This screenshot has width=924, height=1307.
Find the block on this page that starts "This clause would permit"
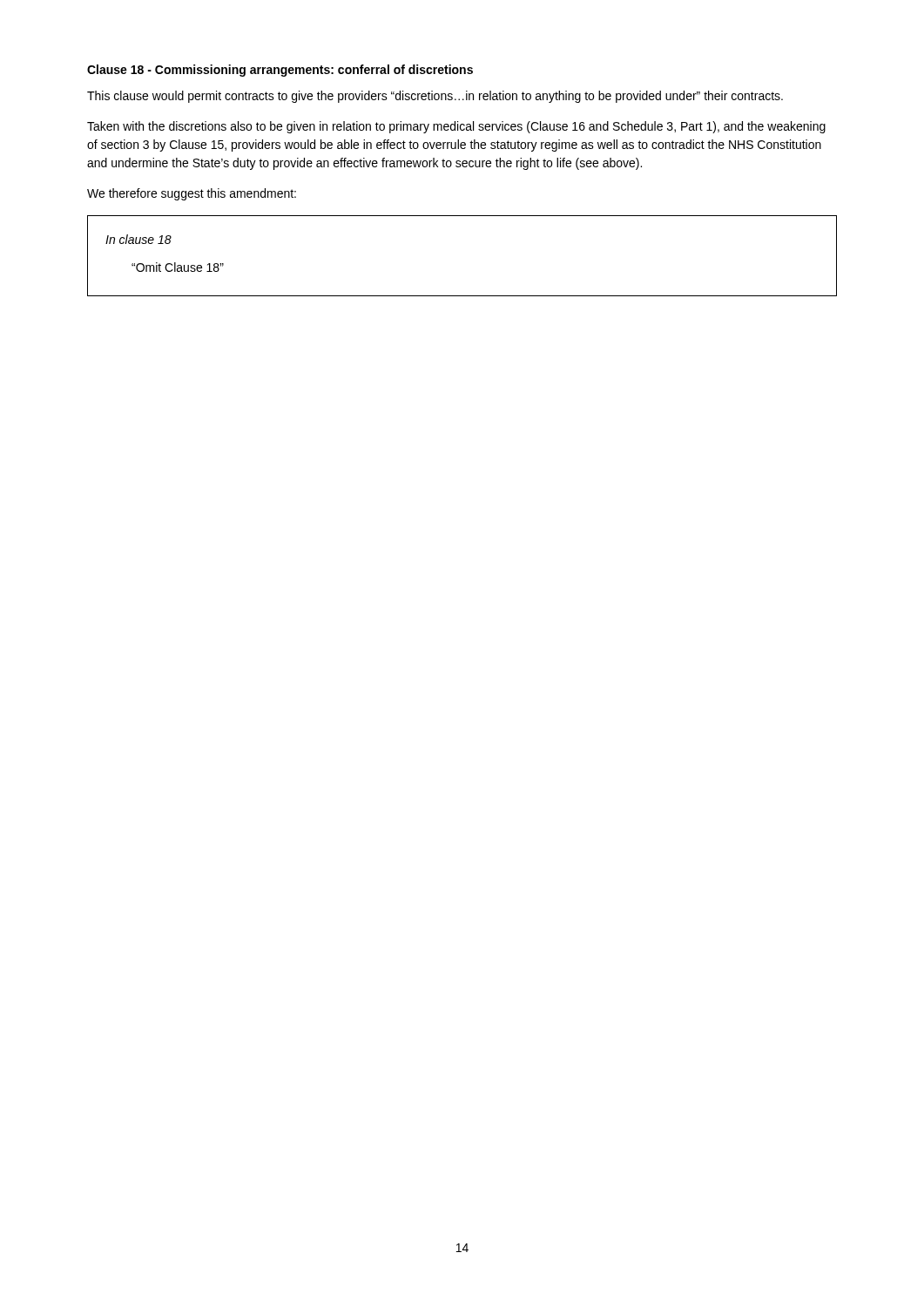(435, 96)
